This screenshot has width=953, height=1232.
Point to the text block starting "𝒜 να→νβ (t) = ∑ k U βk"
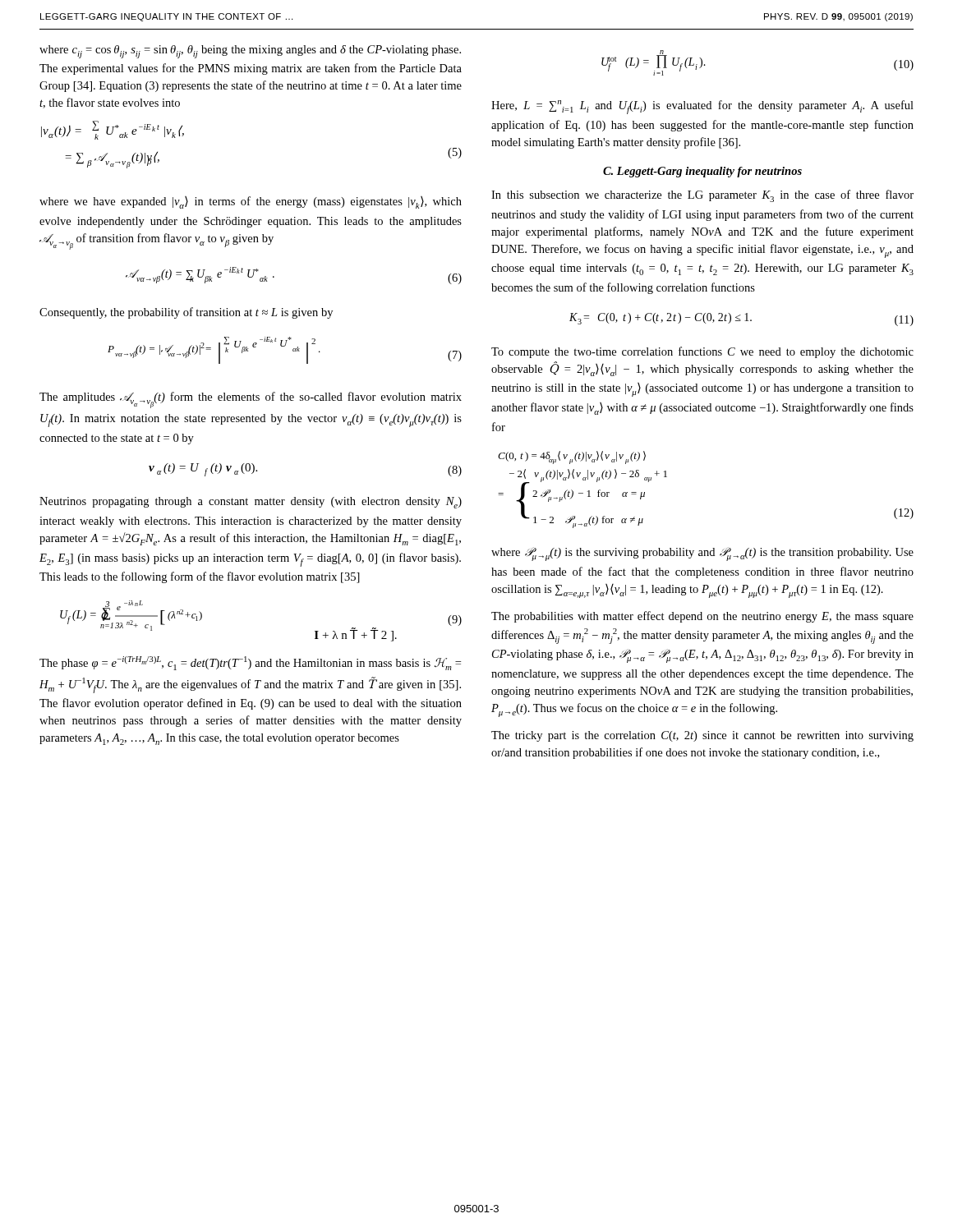(251, 278)
